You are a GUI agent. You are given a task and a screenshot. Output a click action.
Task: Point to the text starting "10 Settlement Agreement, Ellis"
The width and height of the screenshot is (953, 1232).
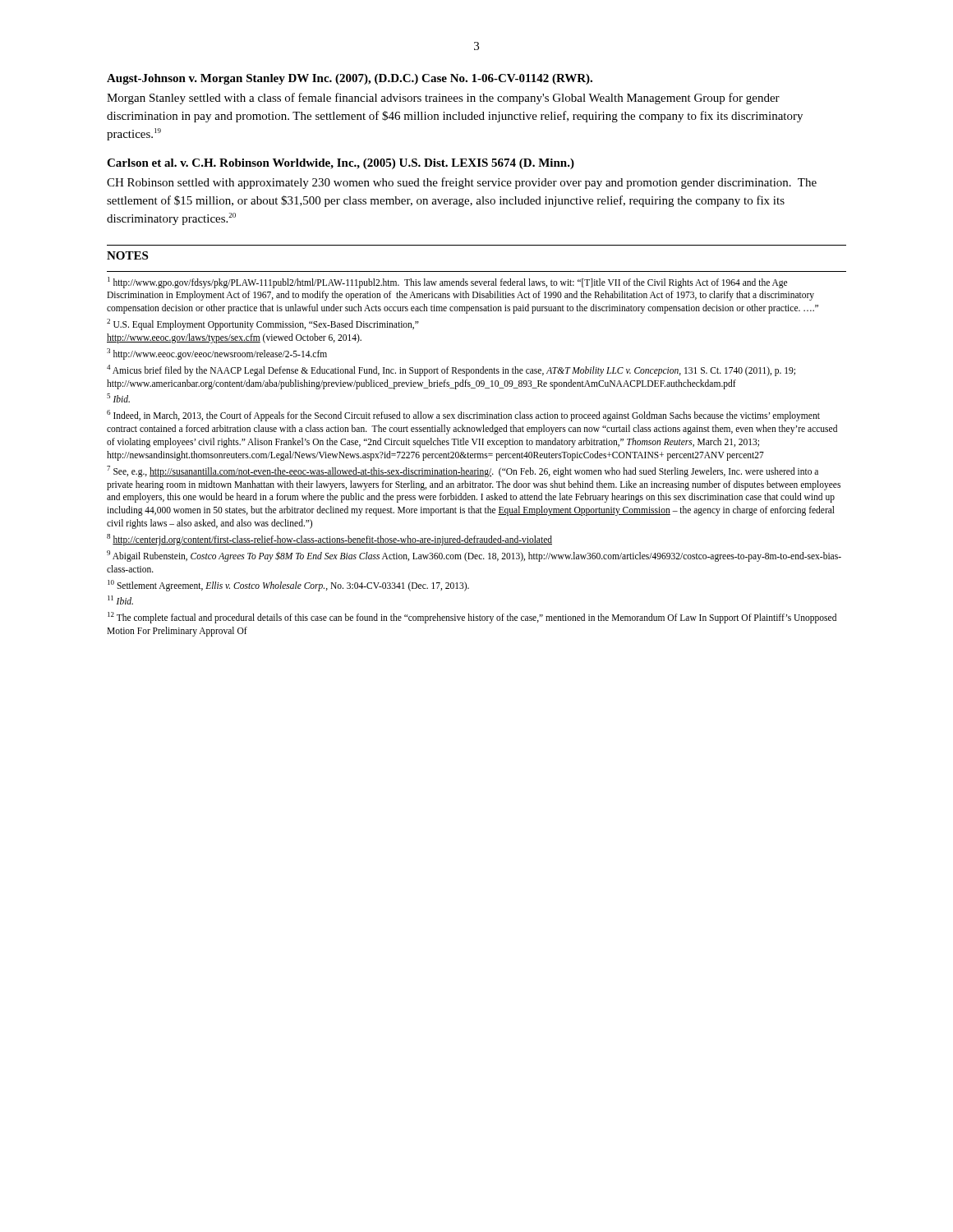click(288, 585)
